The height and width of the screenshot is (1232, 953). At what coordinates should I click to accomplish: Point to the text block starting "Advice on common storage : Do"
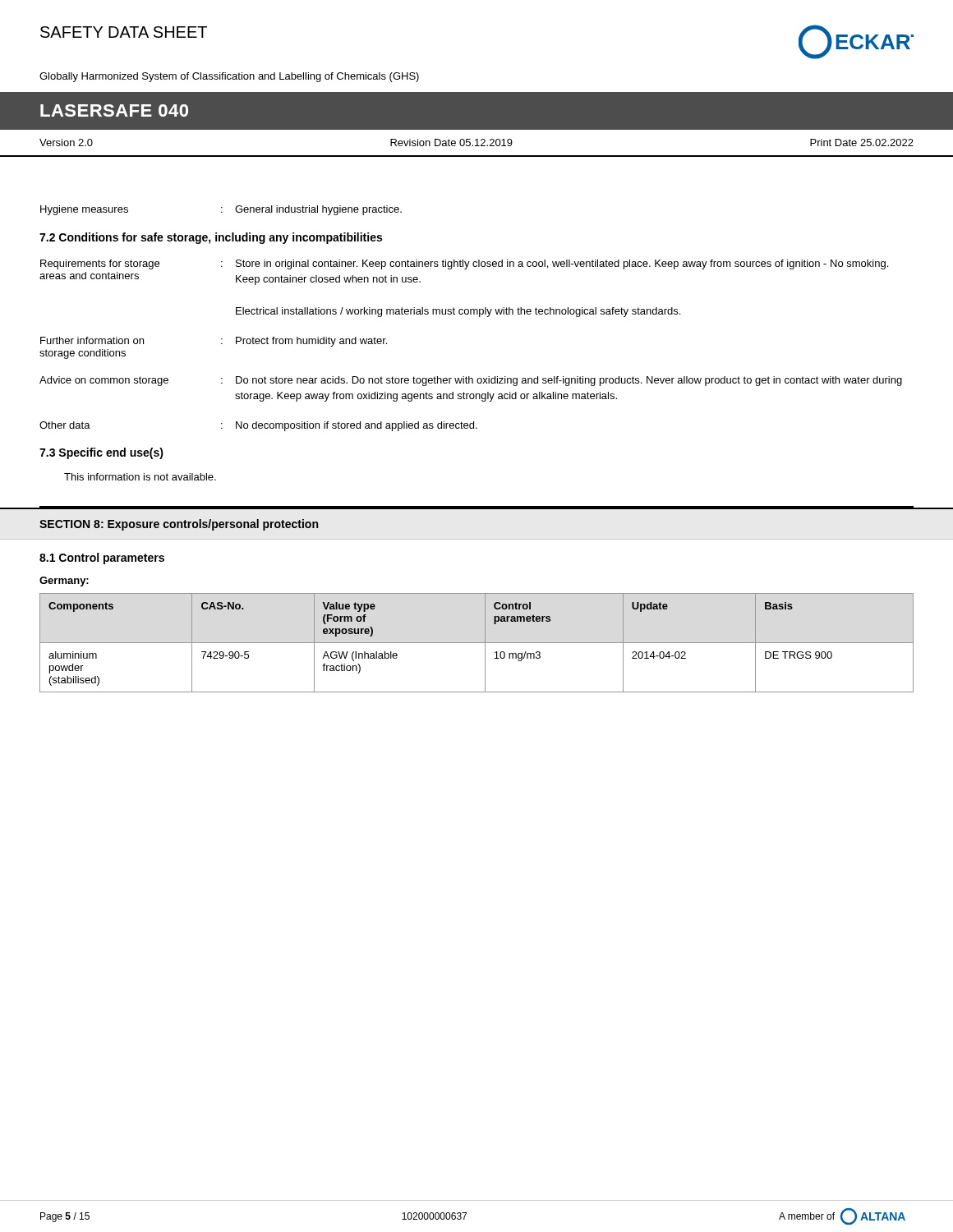[x=476, y=388]
